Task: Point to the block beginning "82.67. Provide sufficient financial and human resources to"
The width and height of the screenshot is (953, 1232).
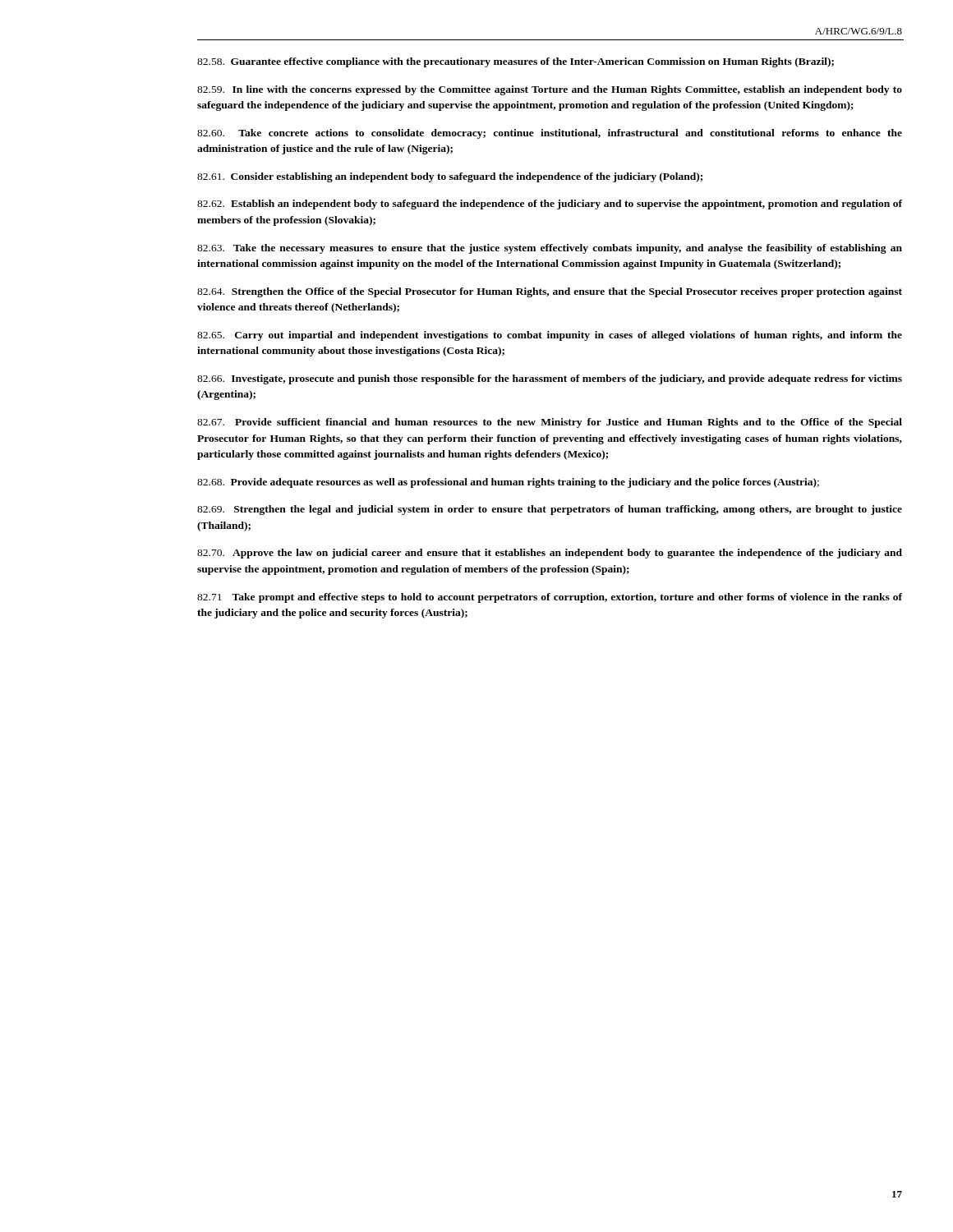Action: (x=550, y=438)
